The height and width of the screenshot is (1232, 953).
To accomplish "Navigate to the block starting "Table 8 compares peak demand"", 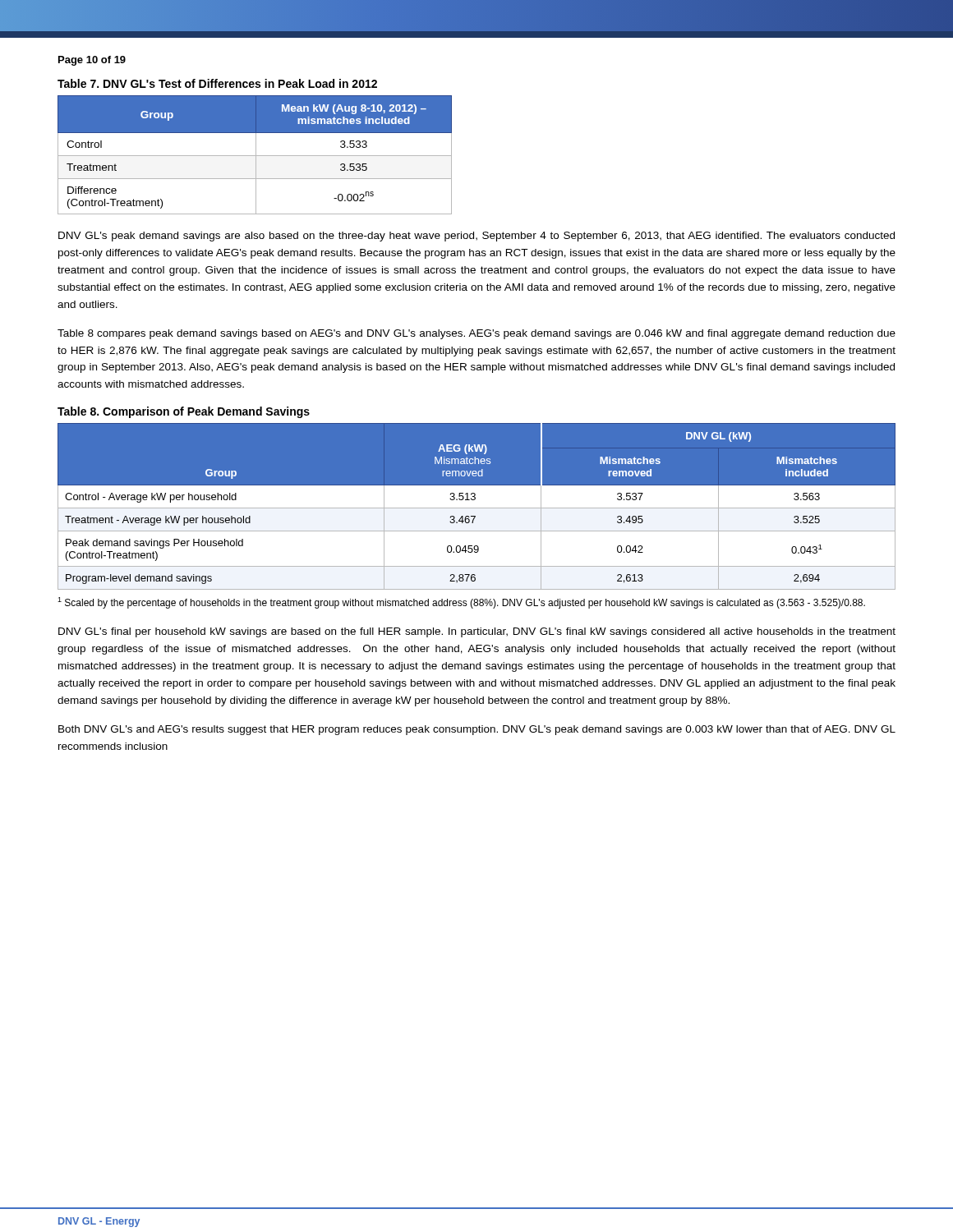I will click(476, 359).
